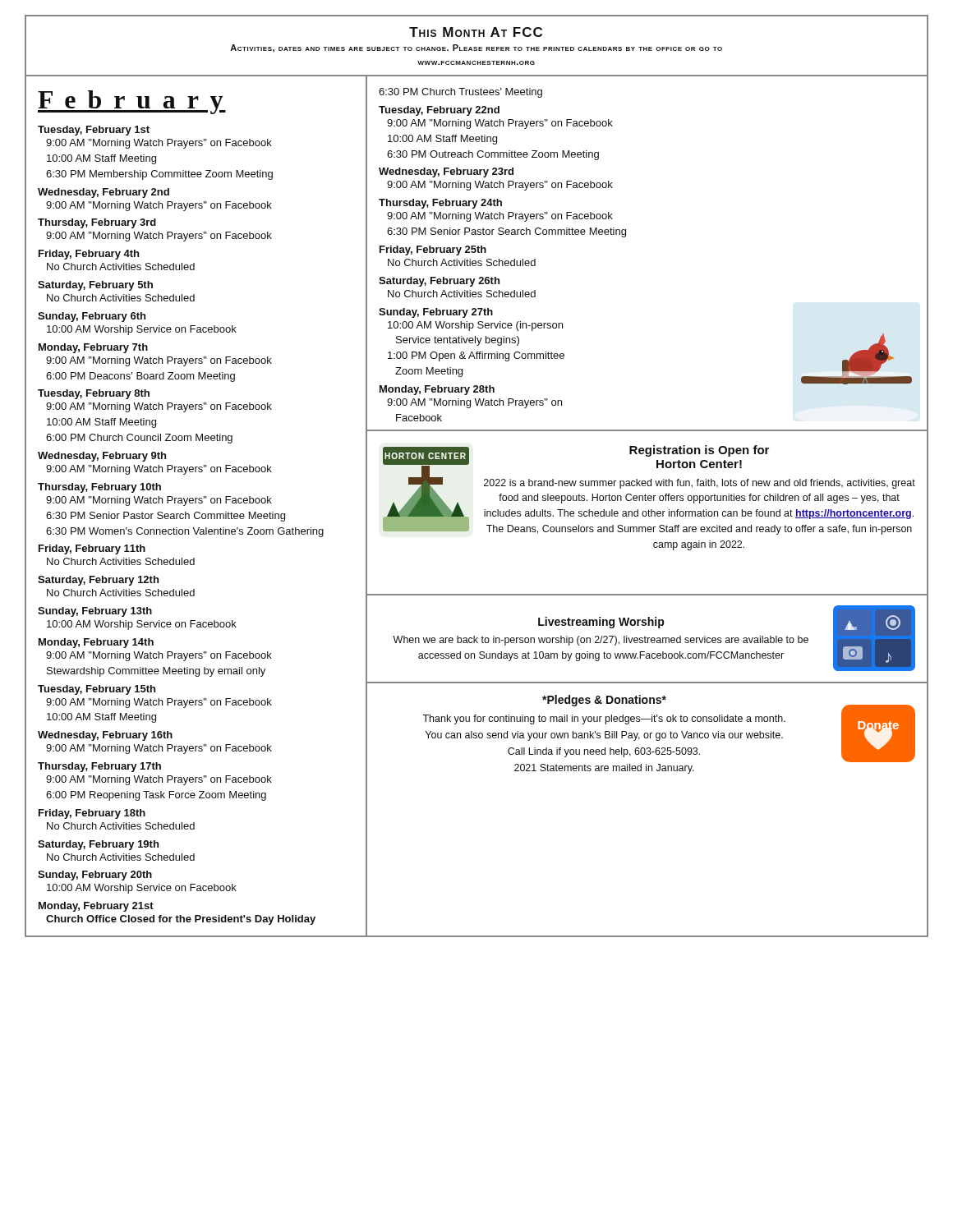Screen dimensions: 1232x953
Task: Click on the list item containing "Wednesday, February 16th 9:00 AM "Morning Watch"
Action: click(x=196, y=743)
